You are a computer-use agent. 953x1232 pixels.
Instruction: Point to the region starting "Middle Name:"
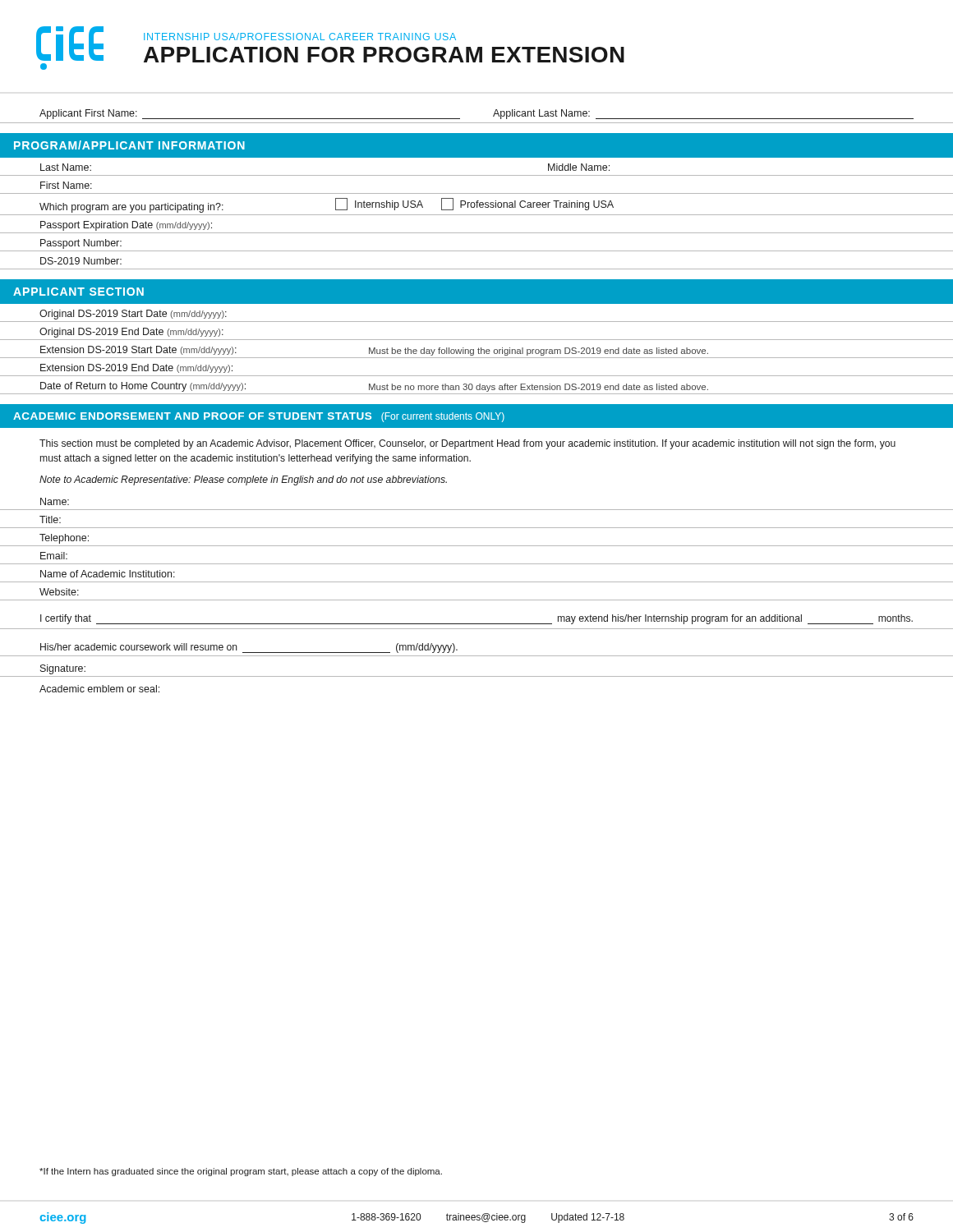click(x=579, y=168)
